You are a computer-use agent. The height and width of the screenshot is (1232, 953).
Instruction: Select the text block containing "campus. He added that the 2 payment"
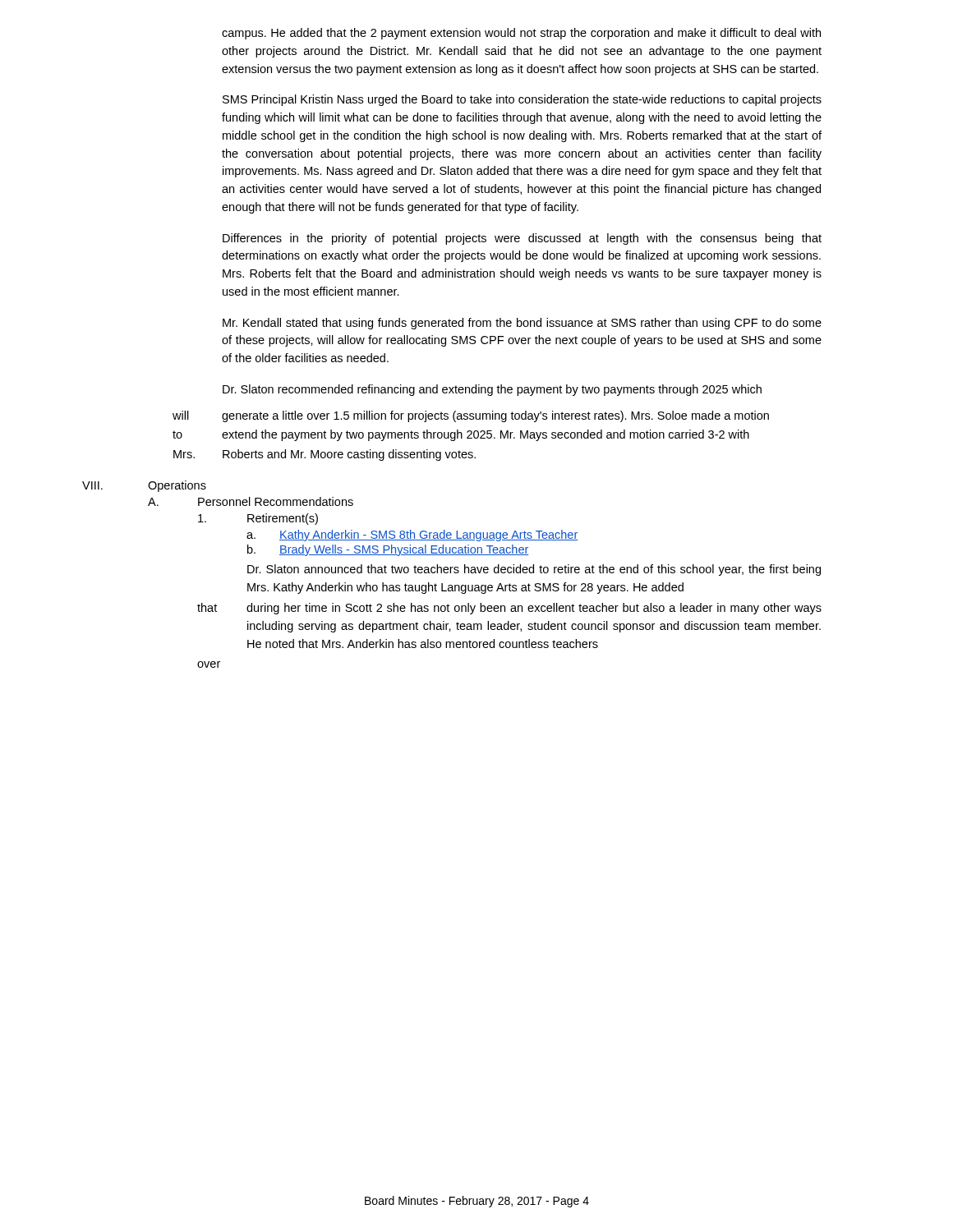[522, 51]
